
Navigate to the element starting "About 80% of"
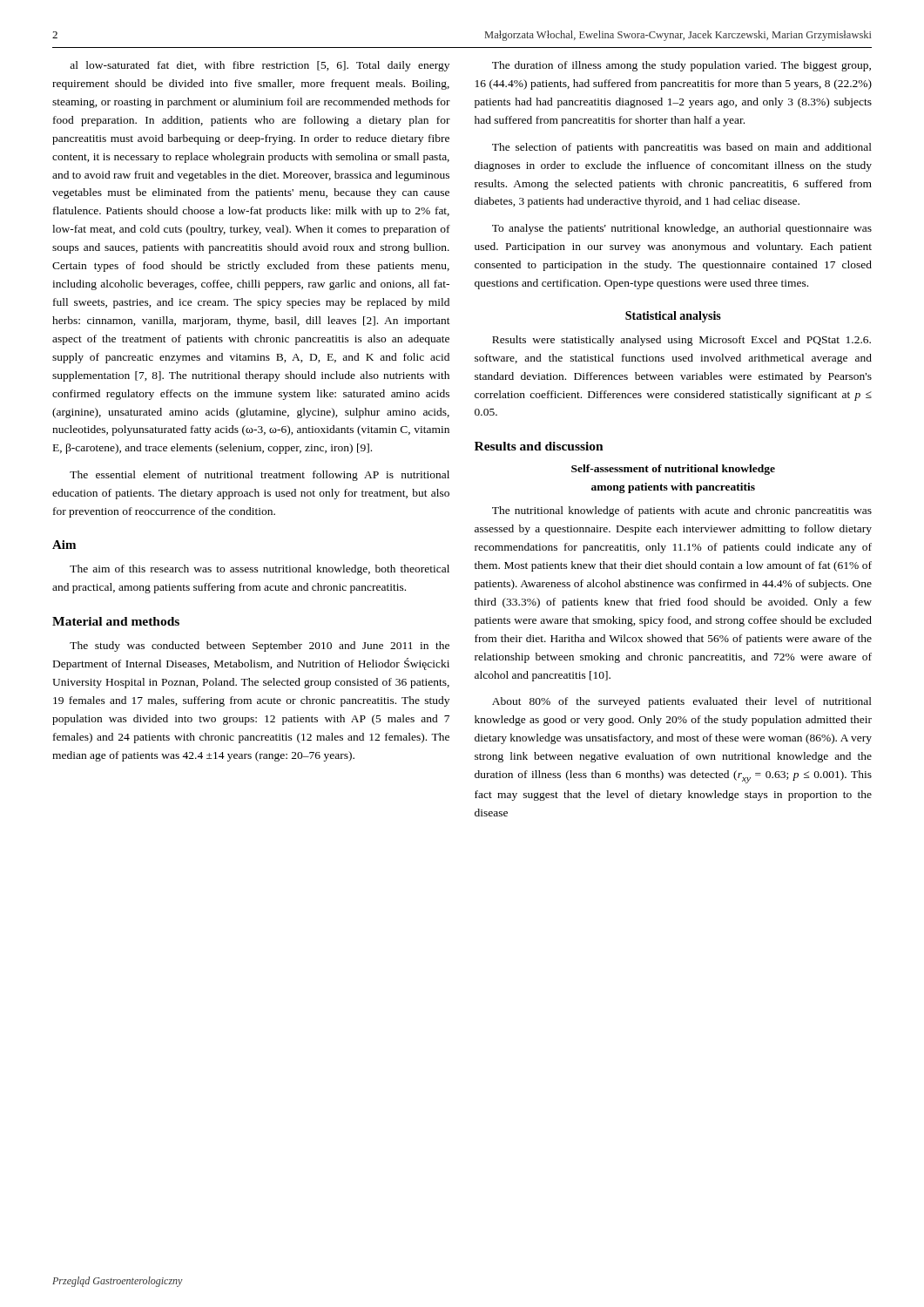673,758
